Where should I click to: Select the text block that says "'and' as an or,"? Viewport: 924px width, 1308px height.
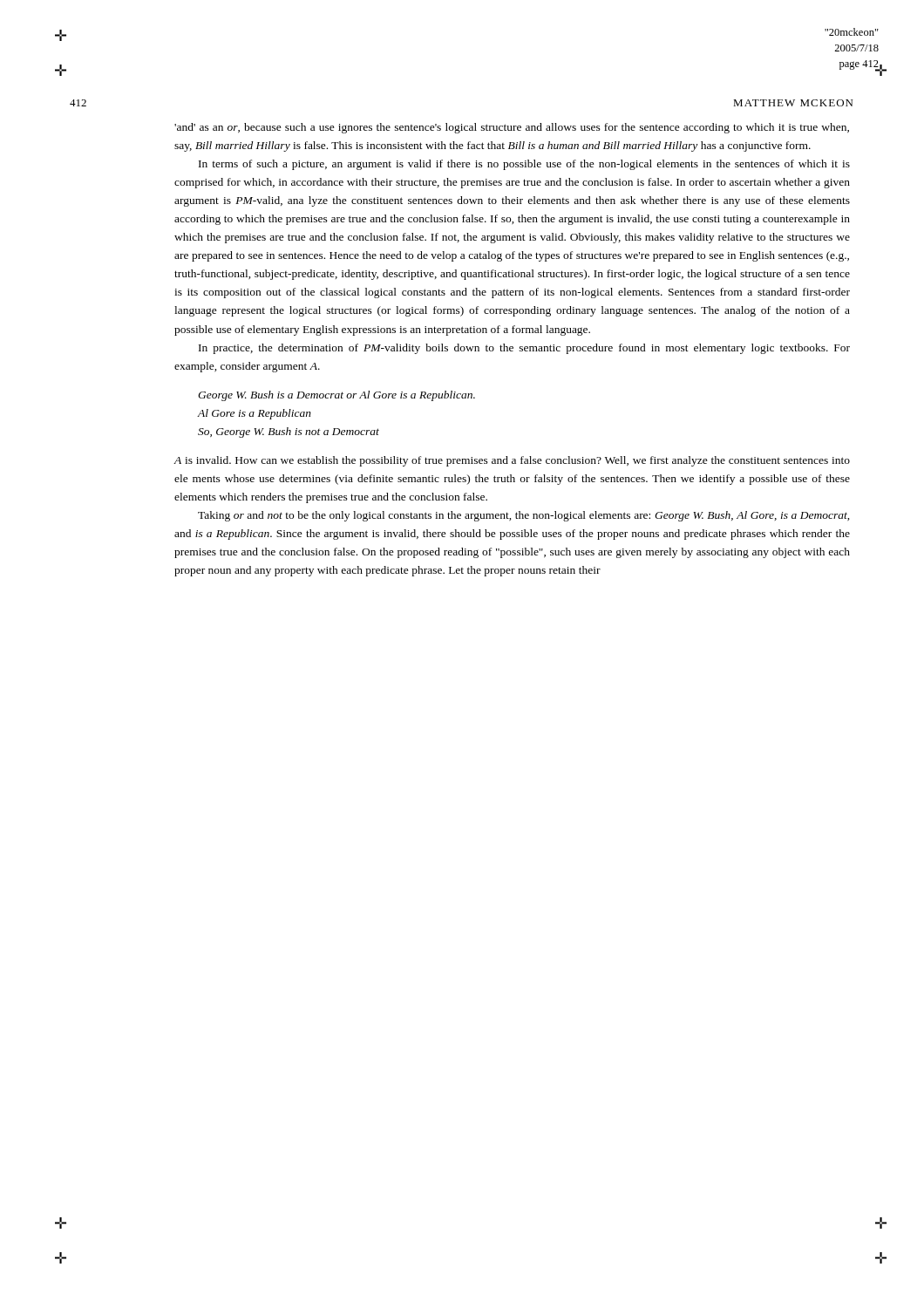pos(512,246)
